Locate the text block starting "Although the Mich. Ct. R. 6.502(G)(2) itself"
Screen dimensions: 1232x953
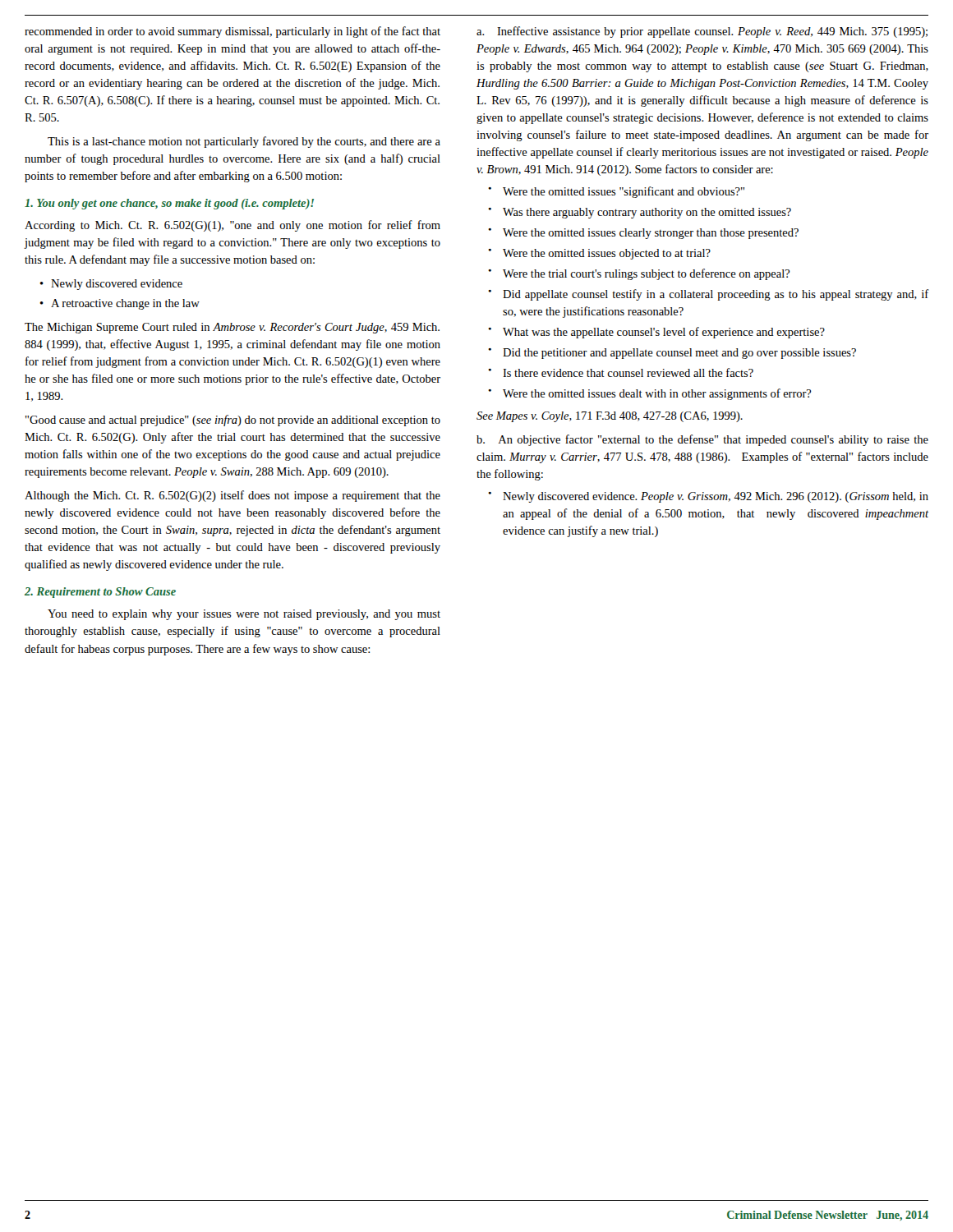233,530
